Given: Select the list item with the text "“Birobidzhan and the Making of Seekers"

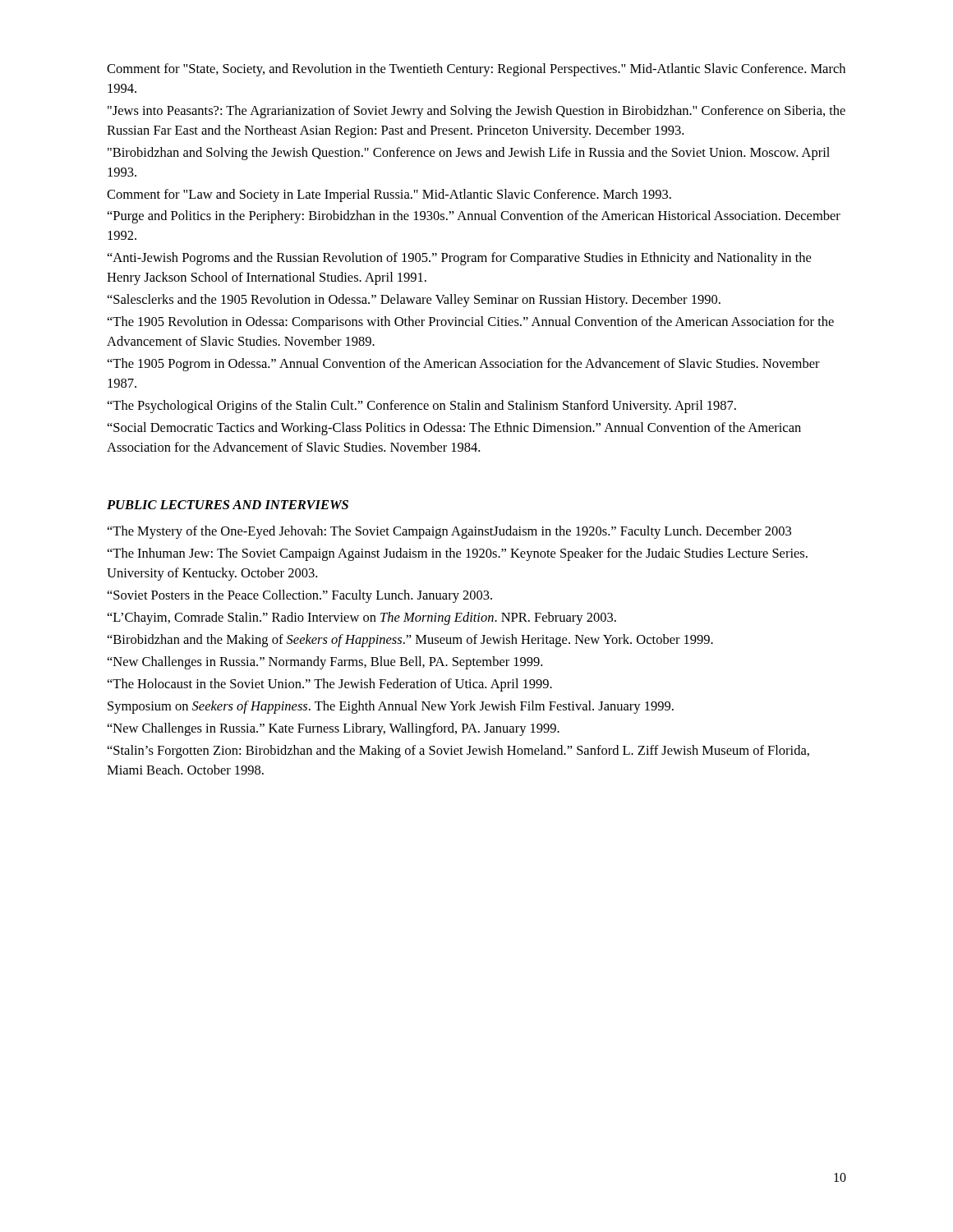Looking at the screenshot, I should point(476,640).
